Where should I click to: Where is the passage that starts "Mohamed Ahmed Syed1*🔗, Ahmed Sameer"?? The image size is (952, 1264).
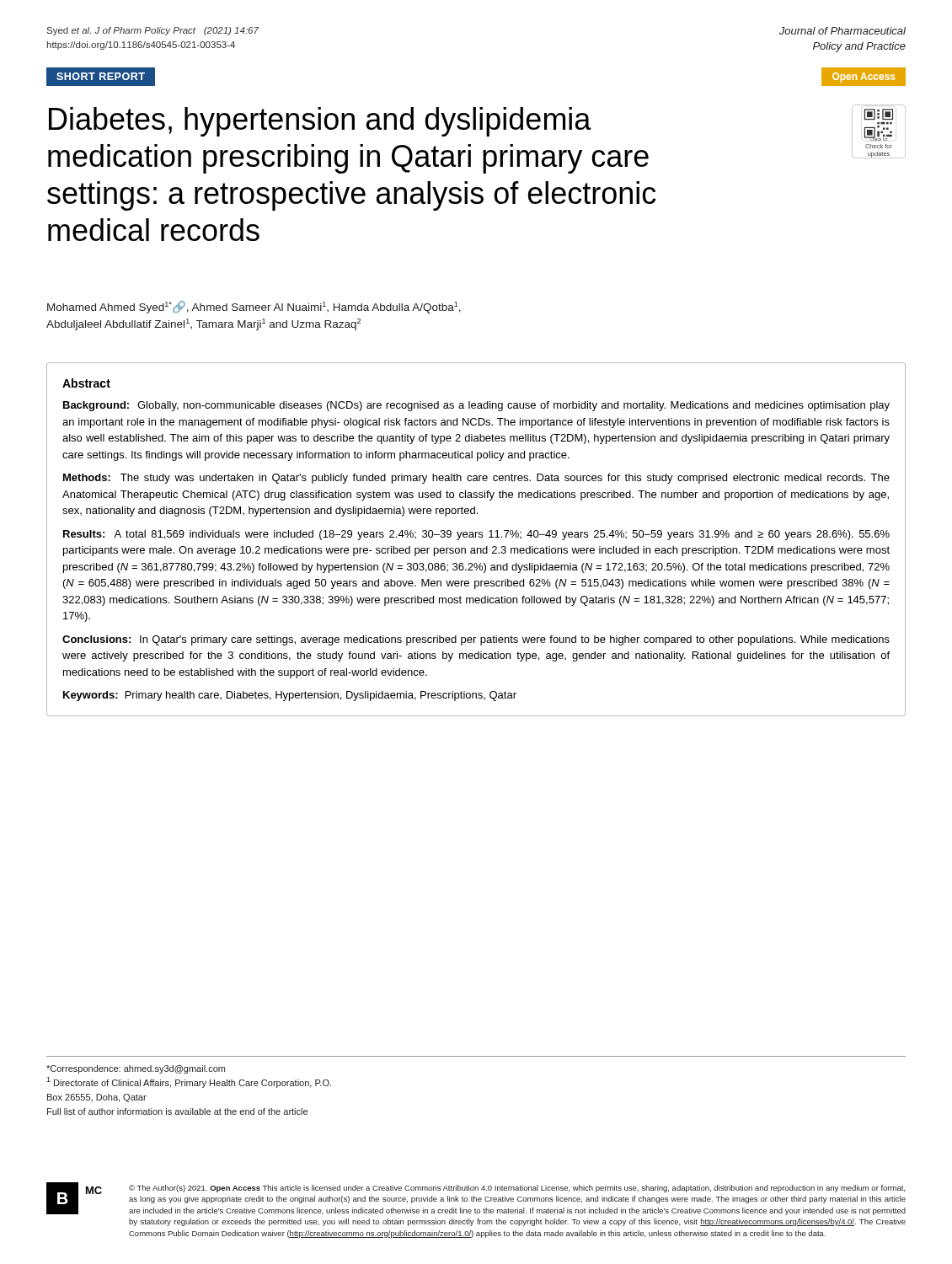point(254,315)
